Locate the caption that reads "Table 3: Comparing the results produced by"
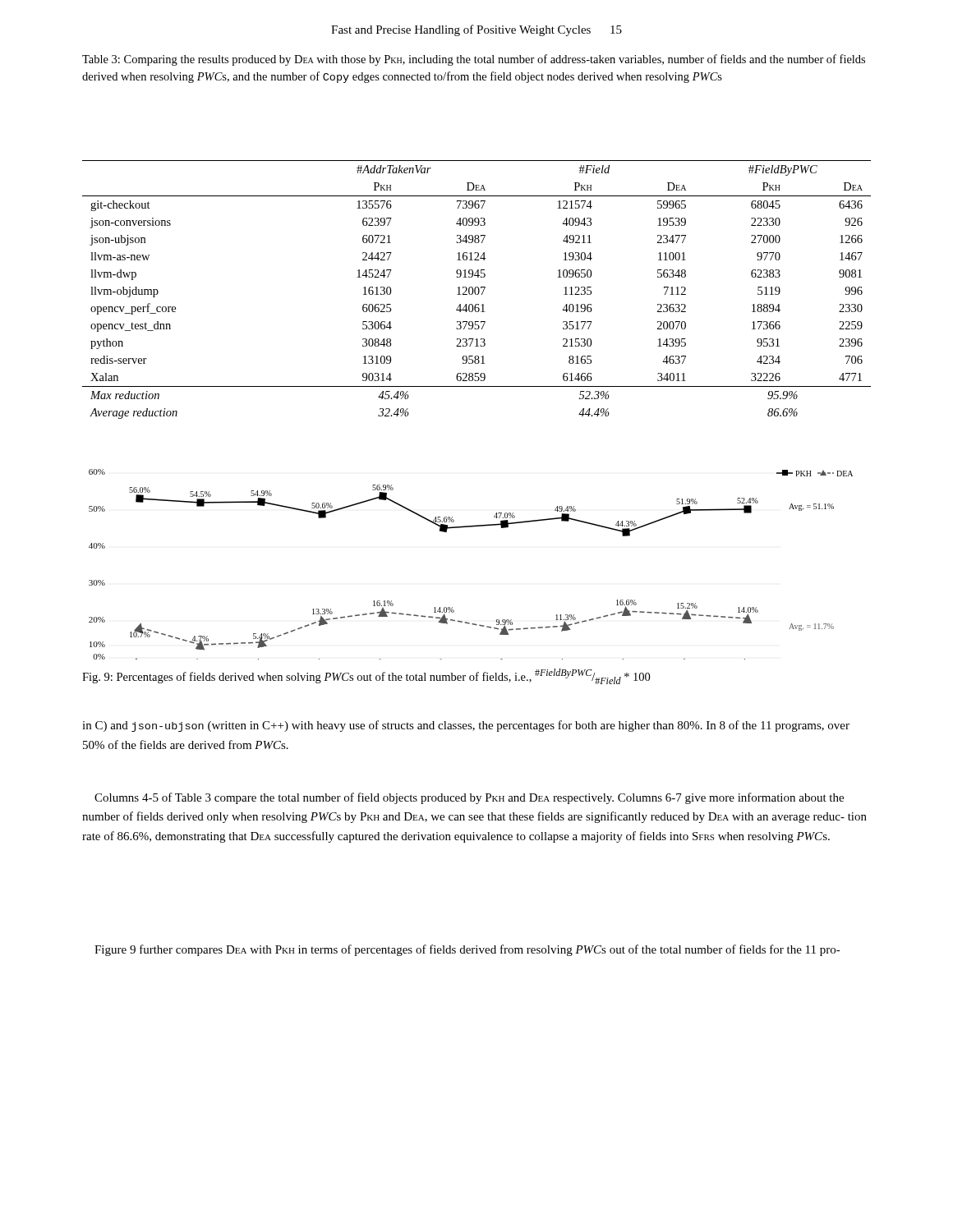The image size is (953, 1232). (x=474, y=68)
